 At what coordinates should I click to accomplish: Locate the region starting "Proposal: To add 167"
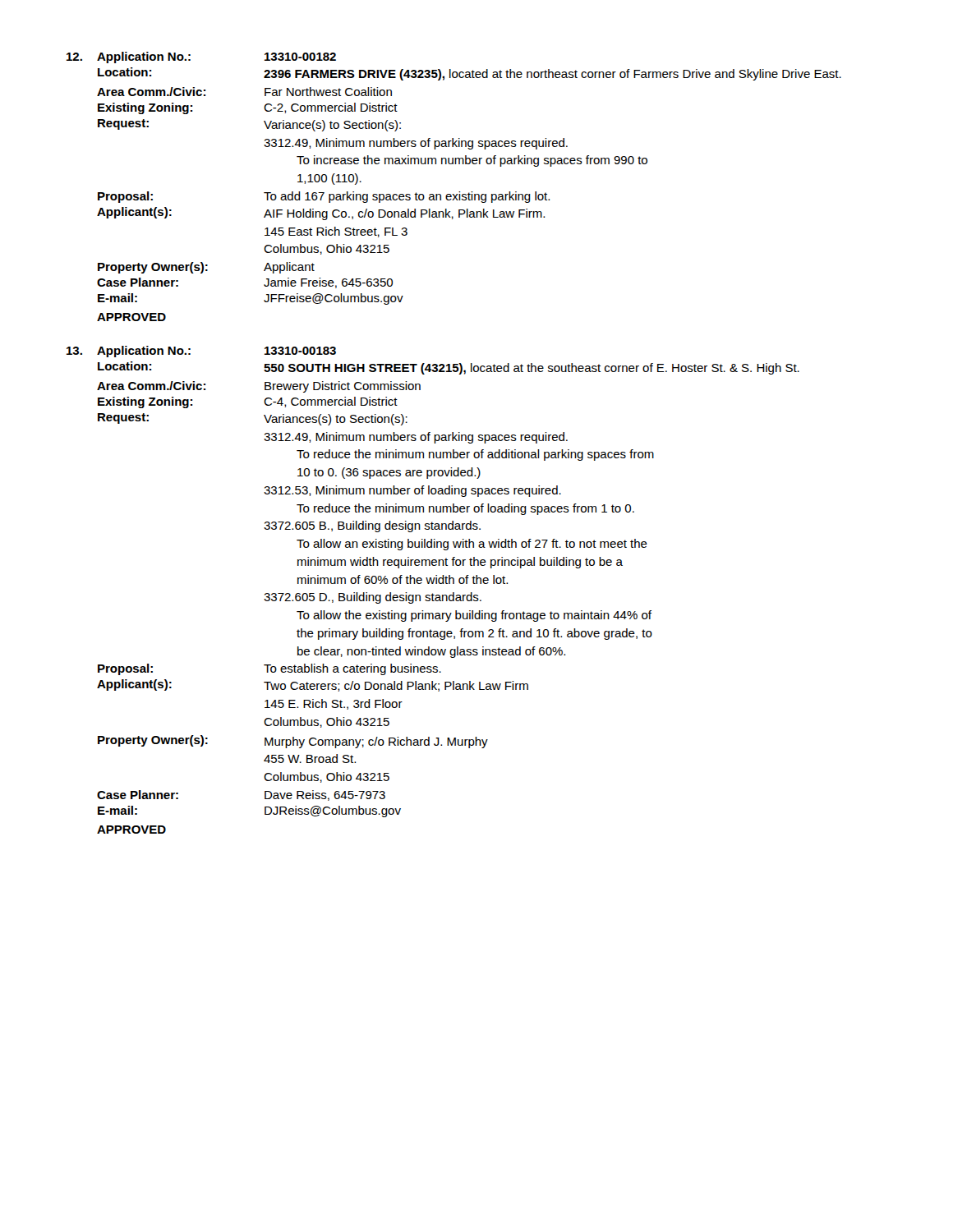coord(476,196)
